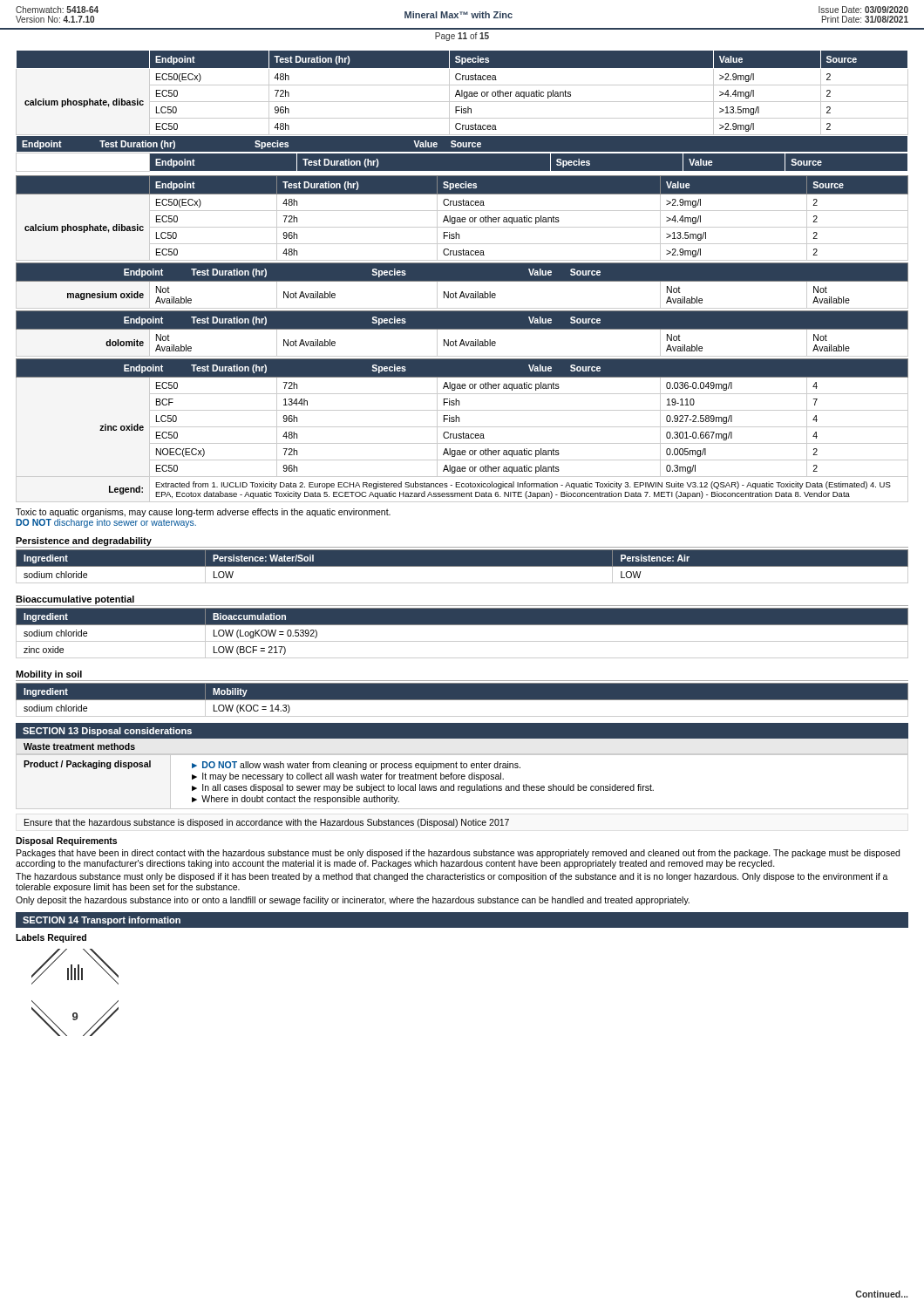Find "Mobility in soil" on this page
The width and height of the screenshot is (924, 1308).
click(49, 674)
